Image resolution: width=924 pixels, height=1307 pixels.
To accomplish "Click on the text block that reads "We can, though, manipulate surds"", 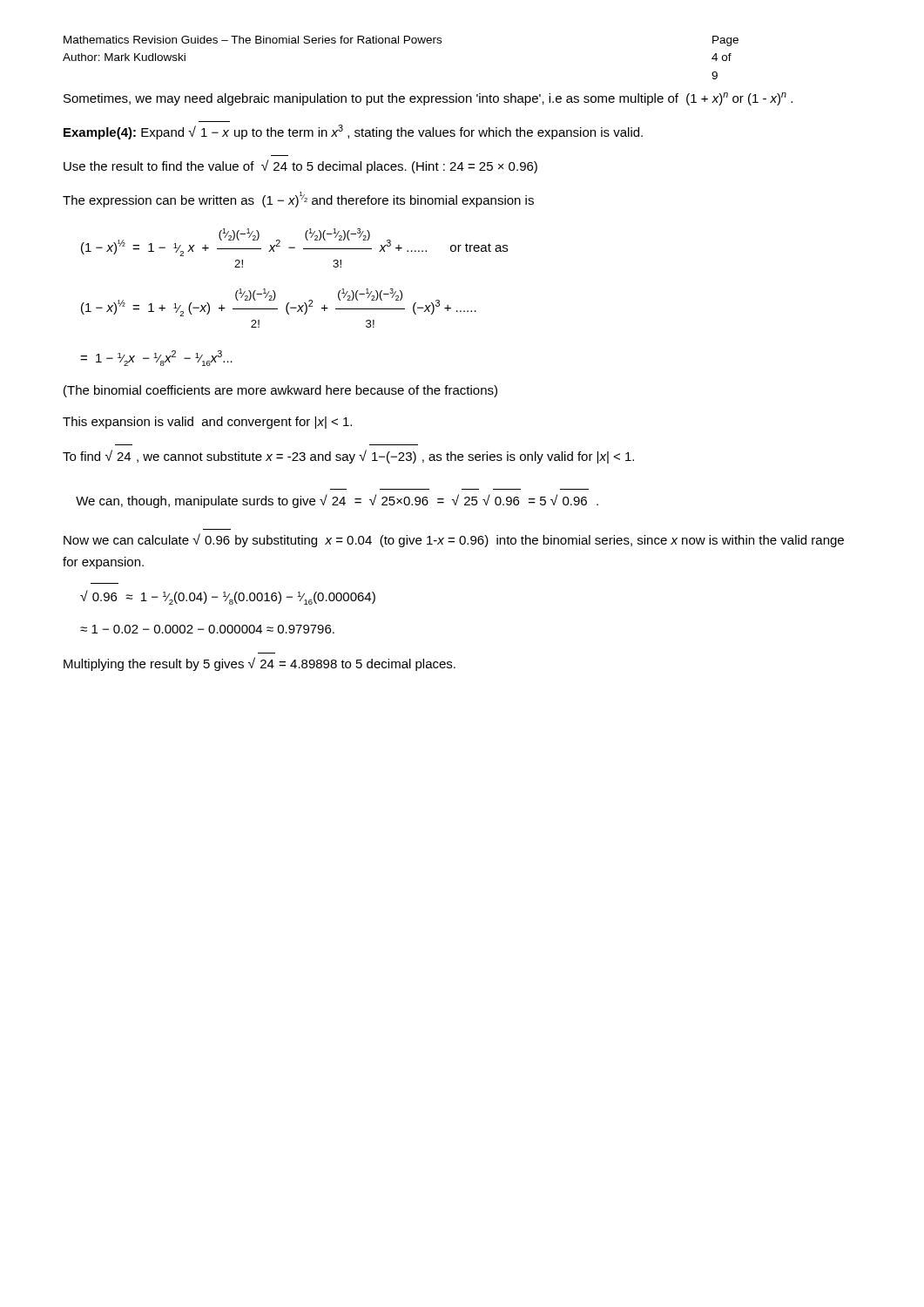I will click(336, 501).
